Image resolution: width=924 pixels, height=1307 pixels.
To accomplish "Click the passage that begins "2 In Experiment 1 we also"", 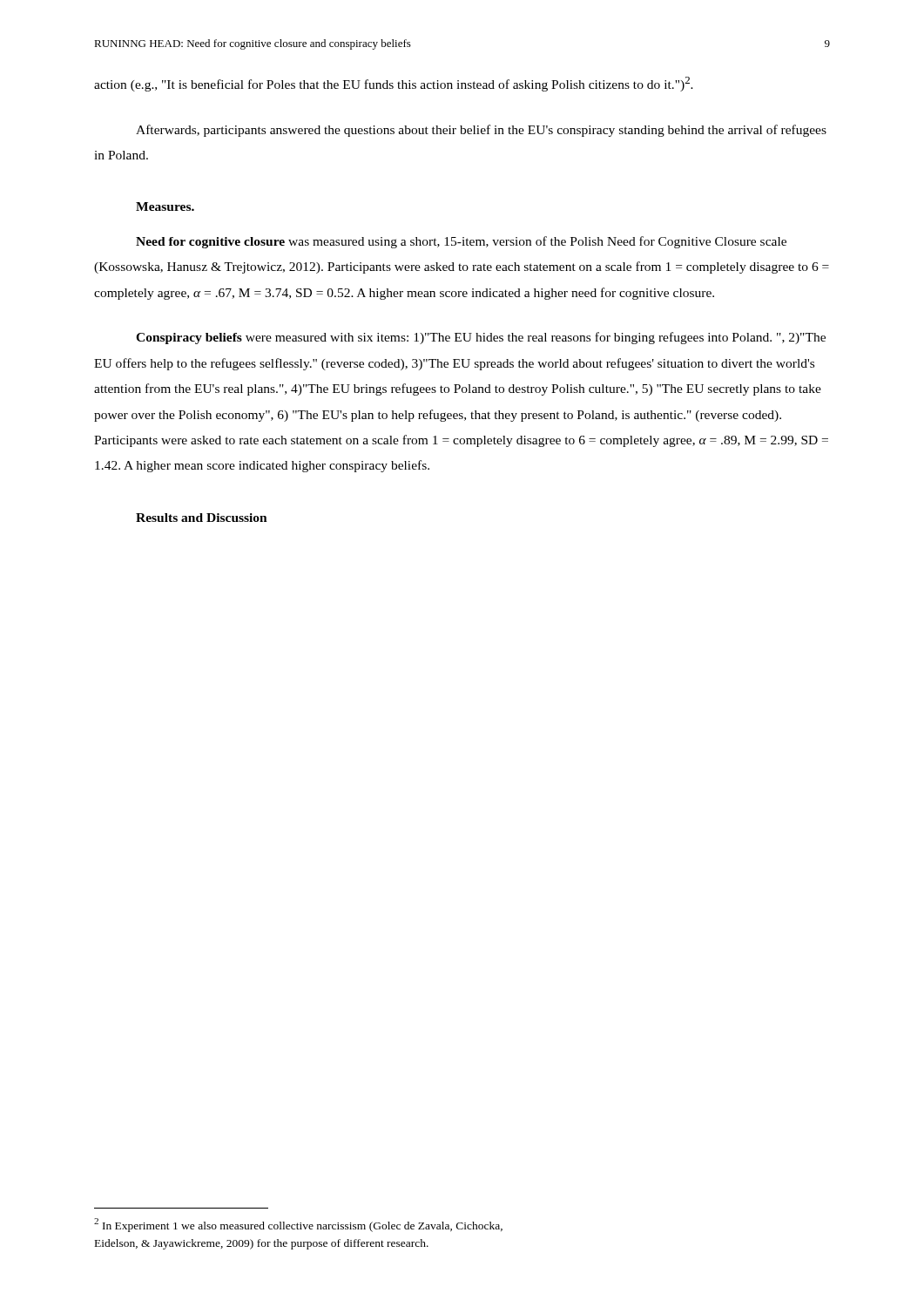I will (299, 1232).
